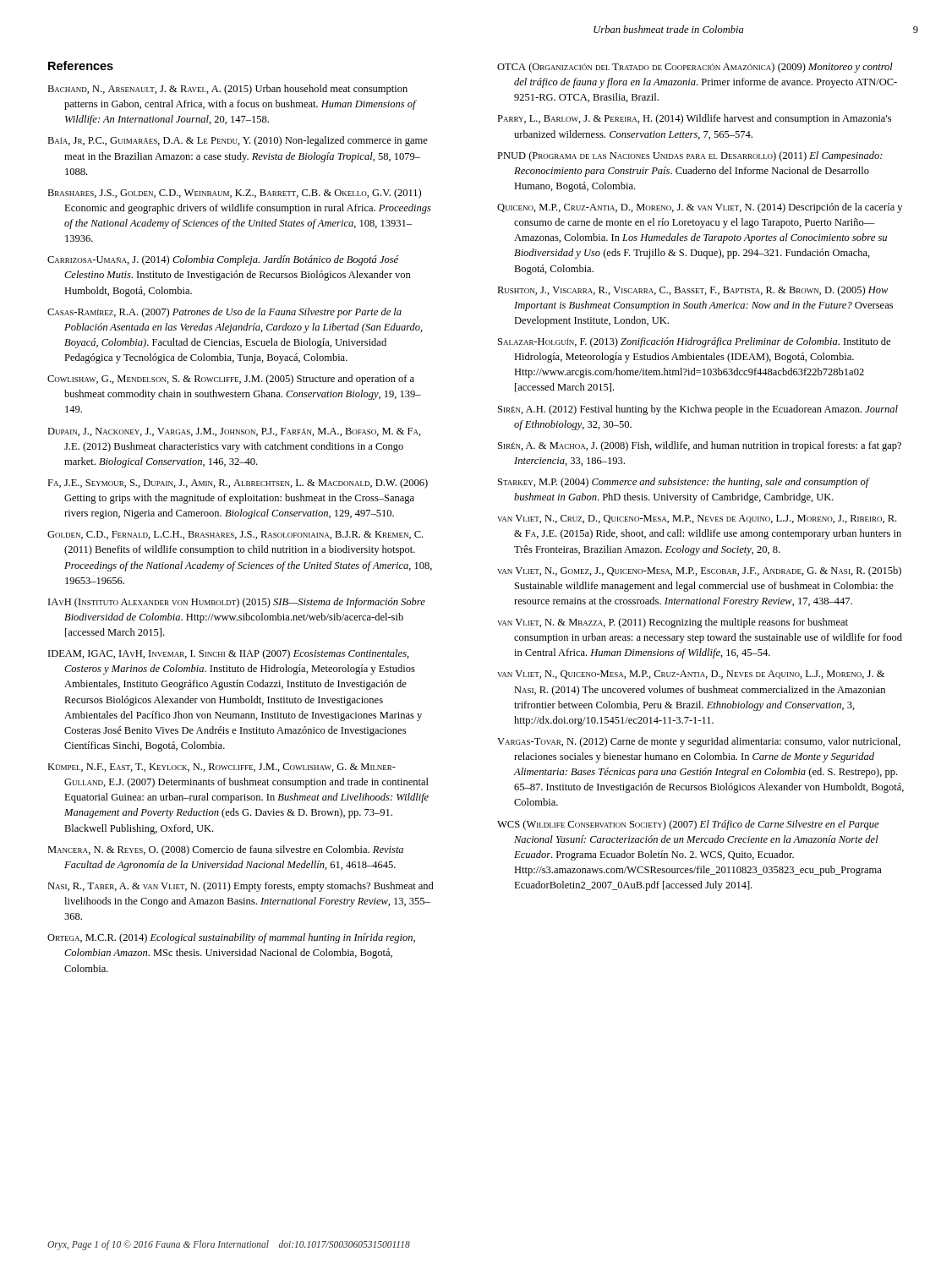Click the passage that begins "Sirén, A.H. (2012) Festival"
The height and width of the screenshot is (1268, 952).
698,416
